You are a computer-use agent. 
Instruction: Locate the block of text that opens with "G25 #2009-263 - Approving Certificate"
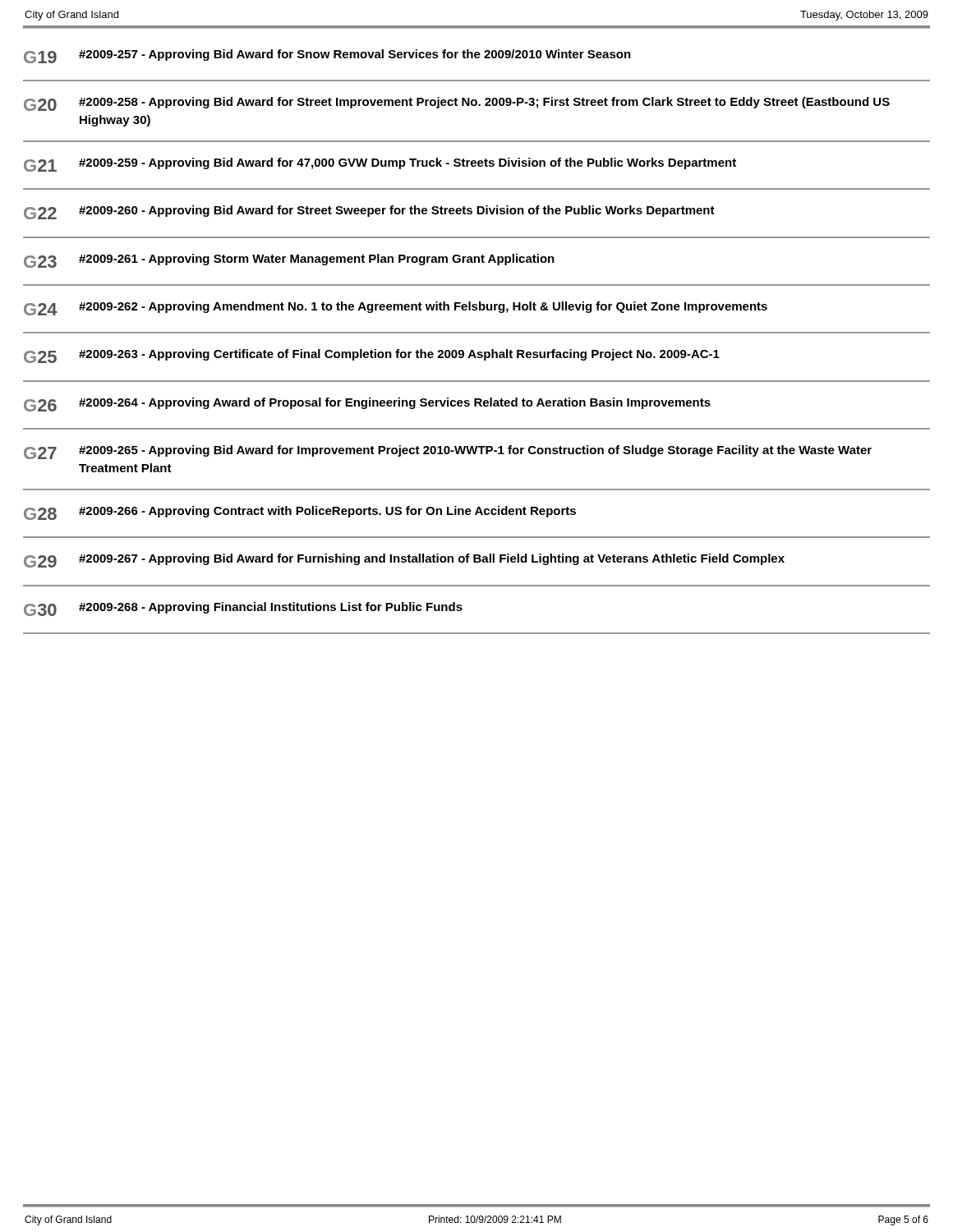(371, 357)
